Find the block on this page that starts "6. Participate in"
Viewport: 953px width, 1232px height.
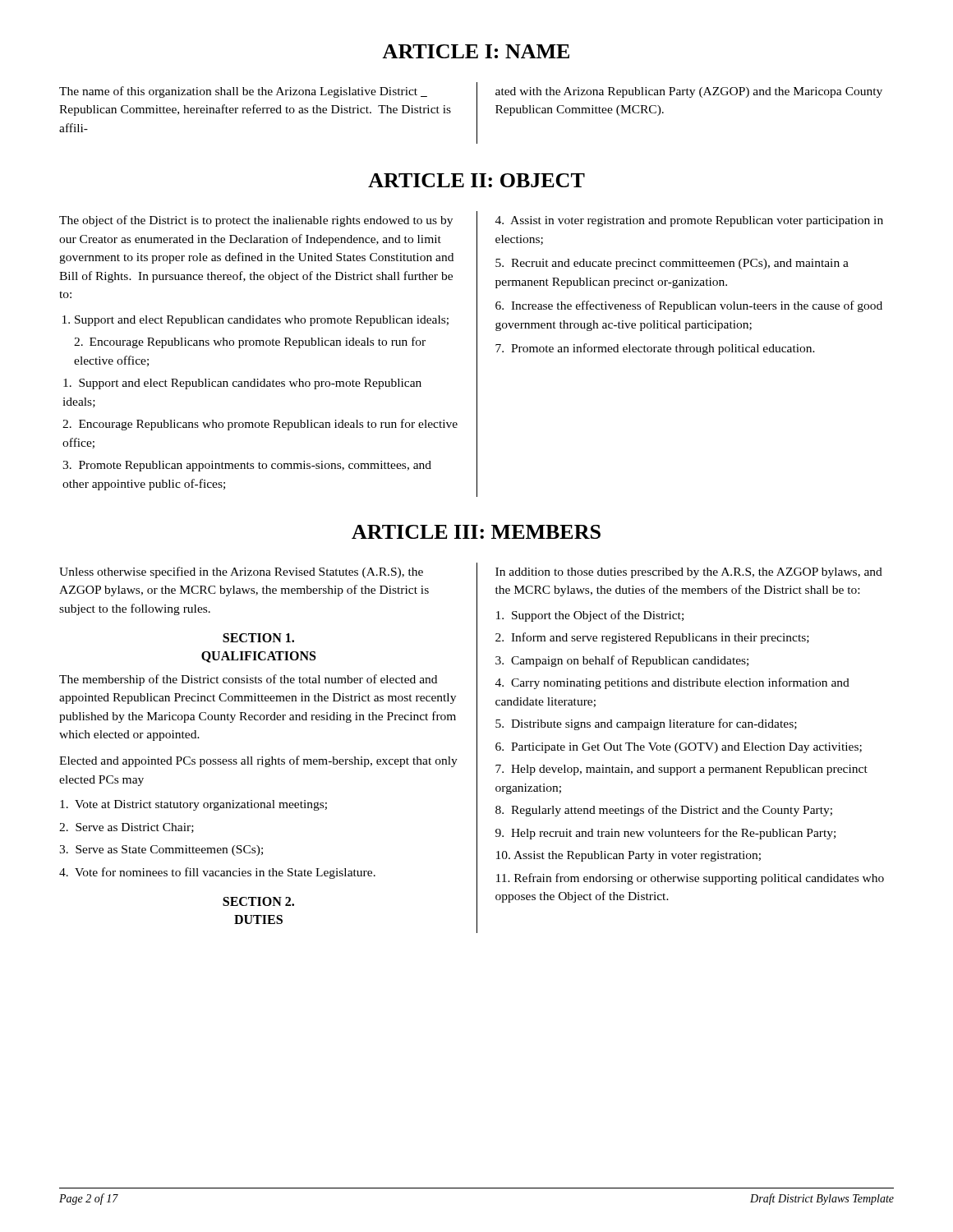(679, 746)
